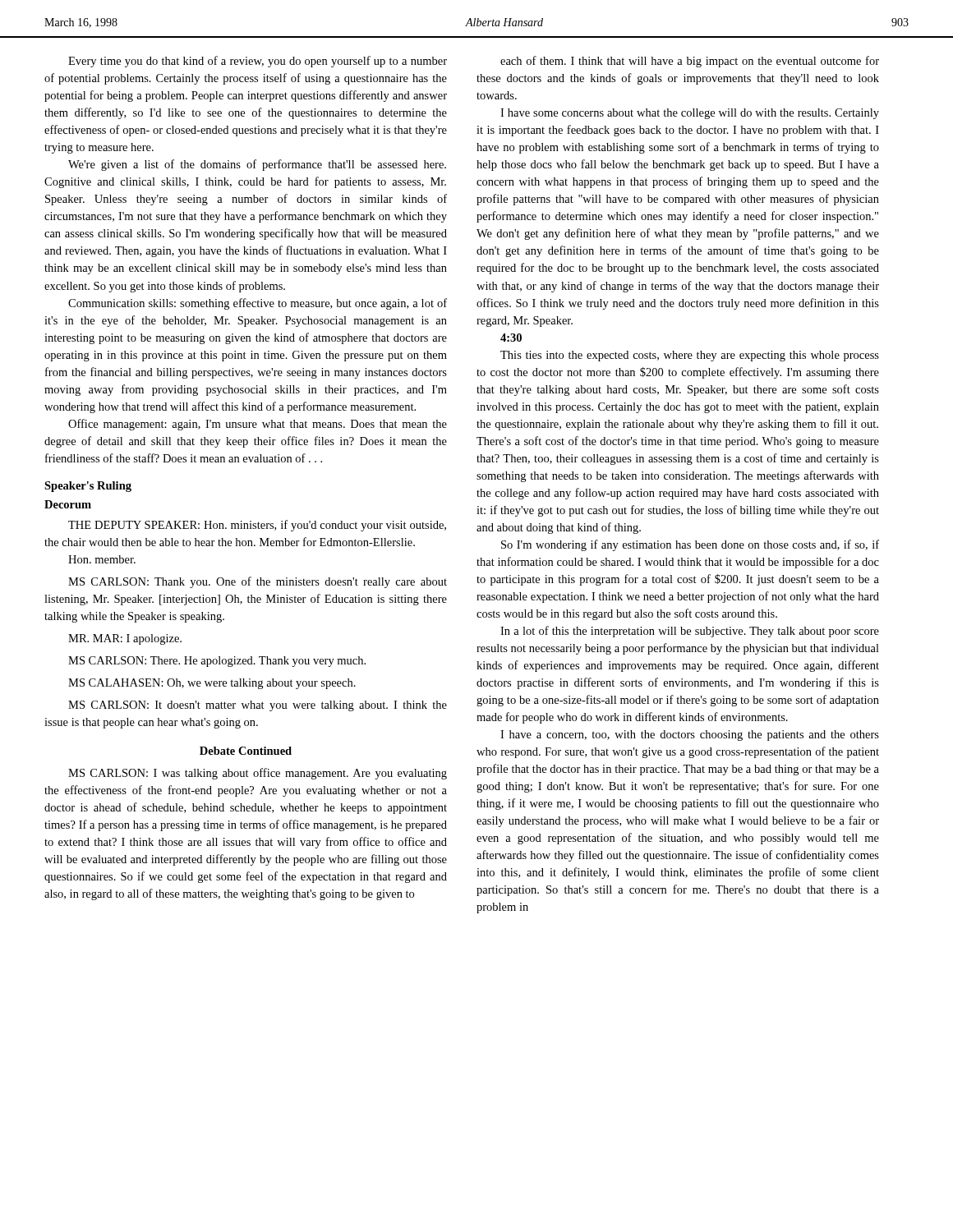
Task: Click on the passage starting "MS CALAHASEN: Oh, we"
Action: pos(246,683)
